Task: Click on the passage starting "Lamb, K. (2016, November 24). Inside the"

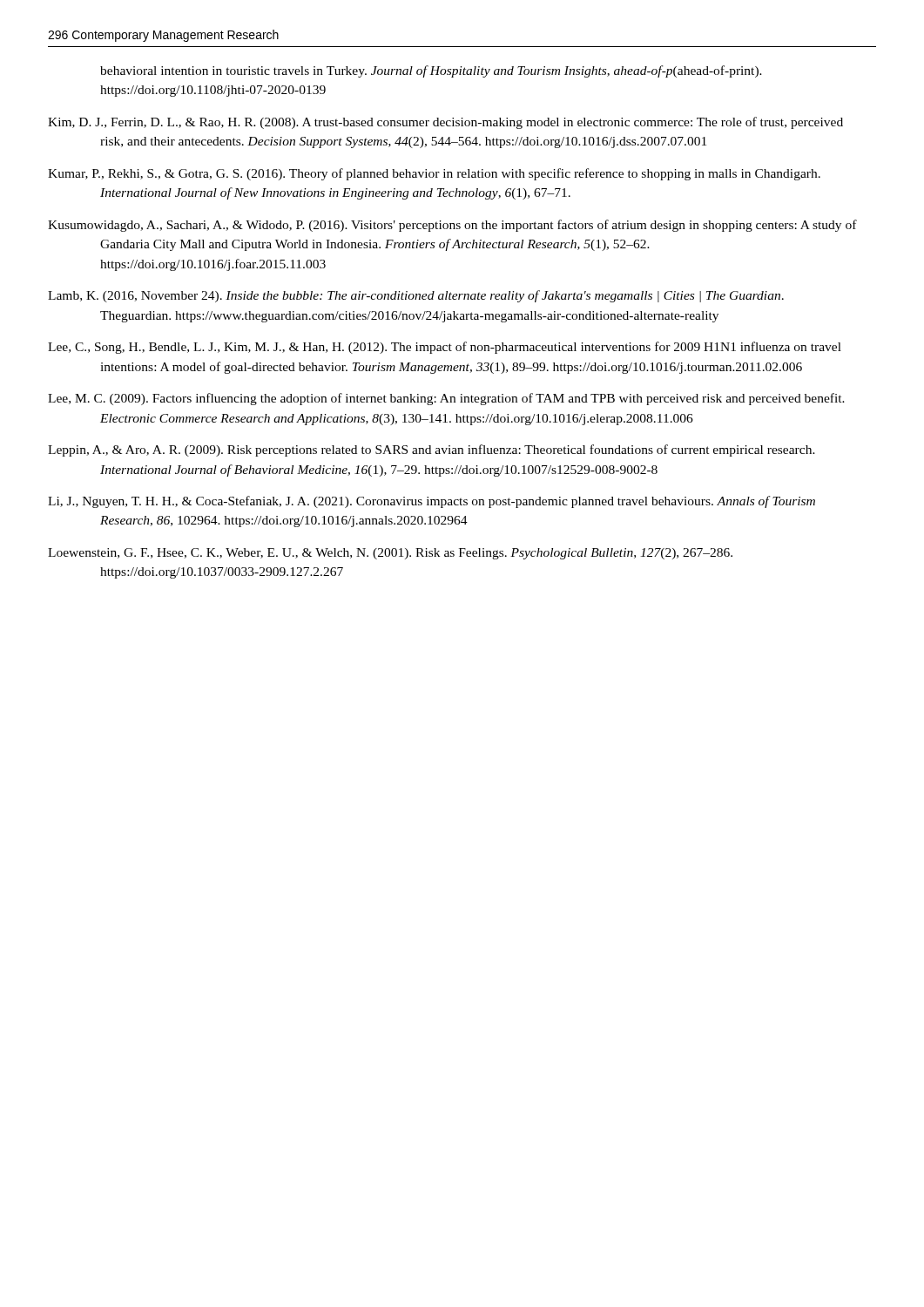Action: pos(453,306)
